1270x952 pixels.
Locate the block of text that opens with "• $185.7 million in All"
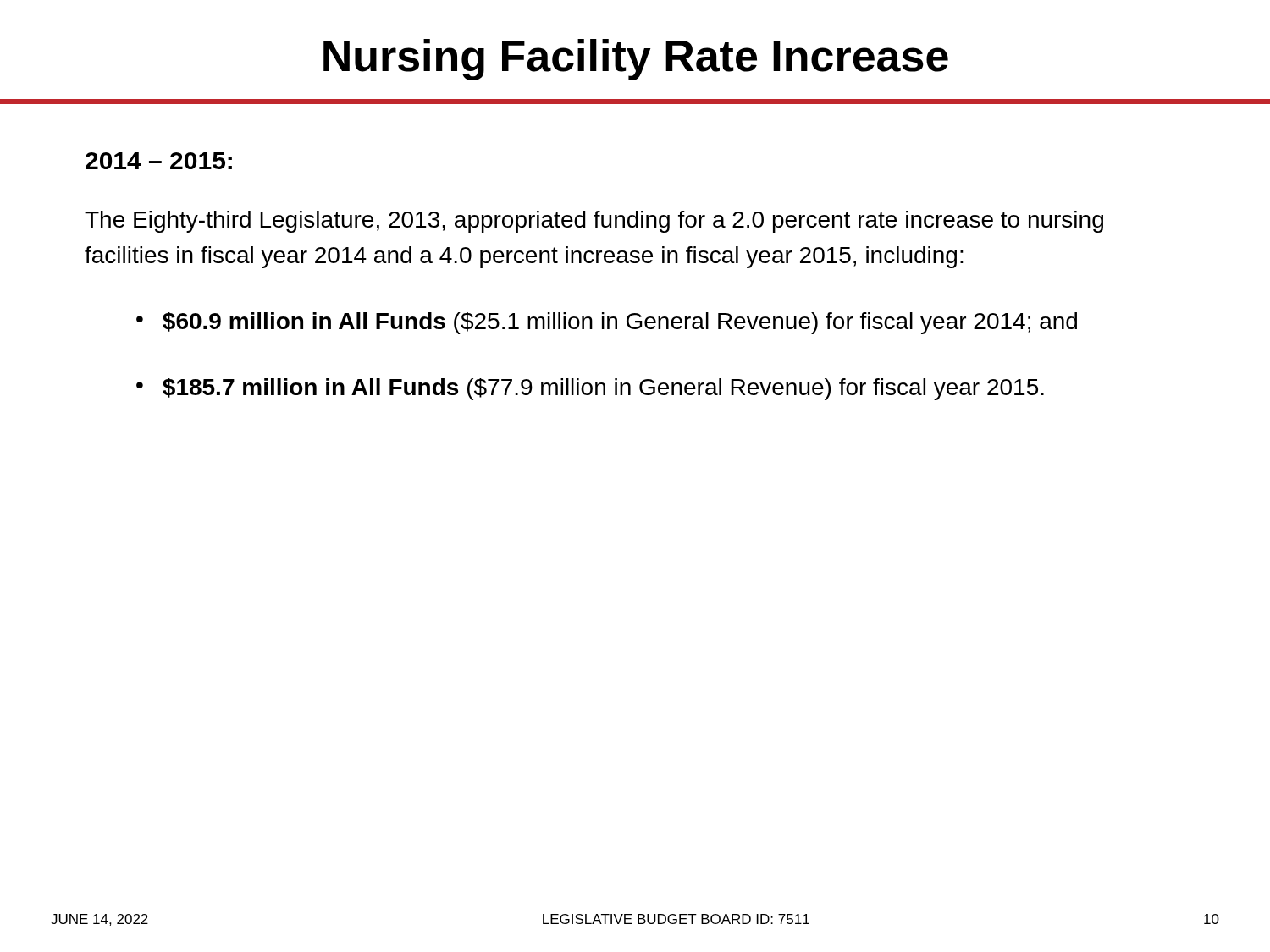click(x=591, y=388)
